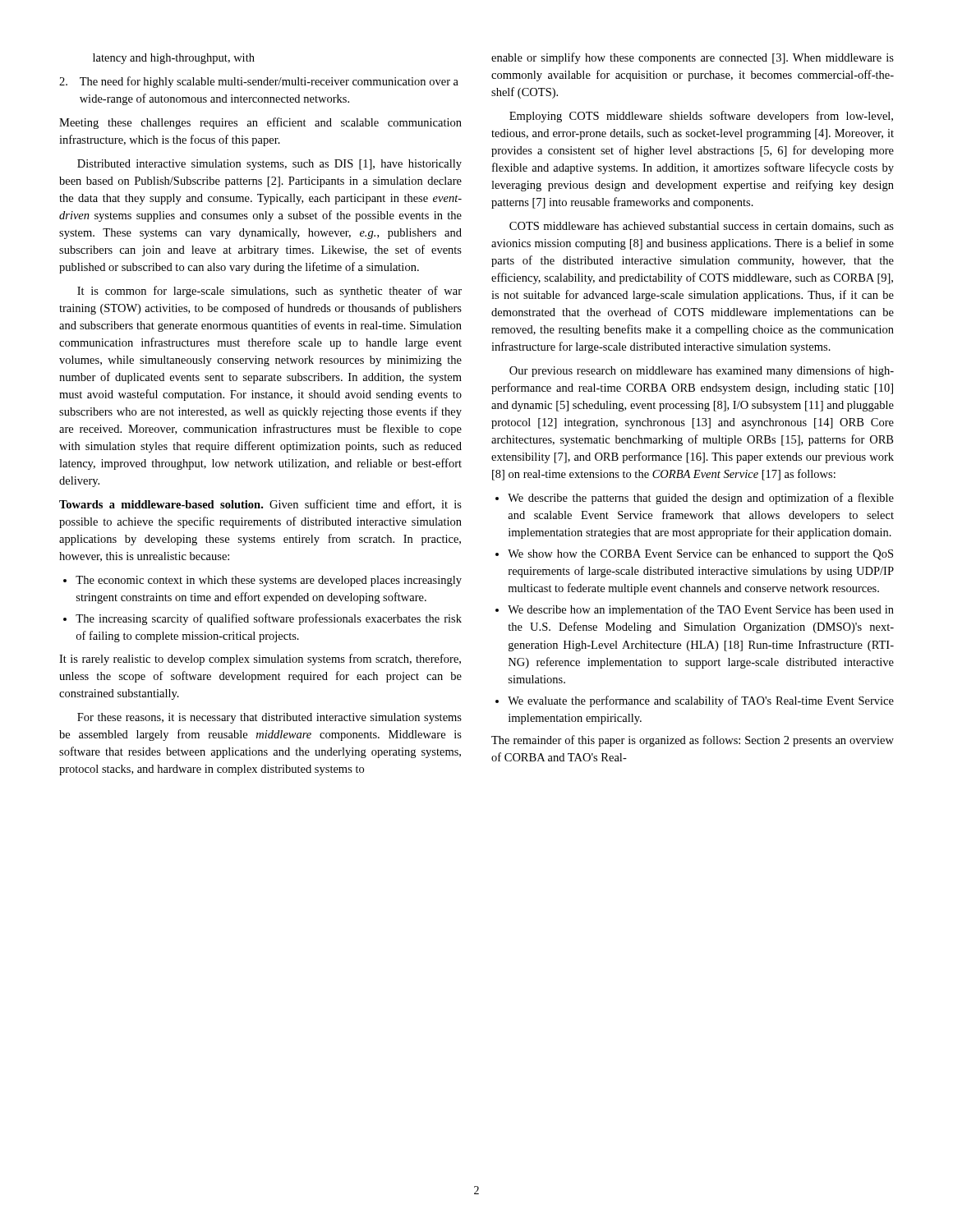Point to the text starting "The remainder of this paper is organized as"
953x1232 pixels.
click(x=693, y=748)
